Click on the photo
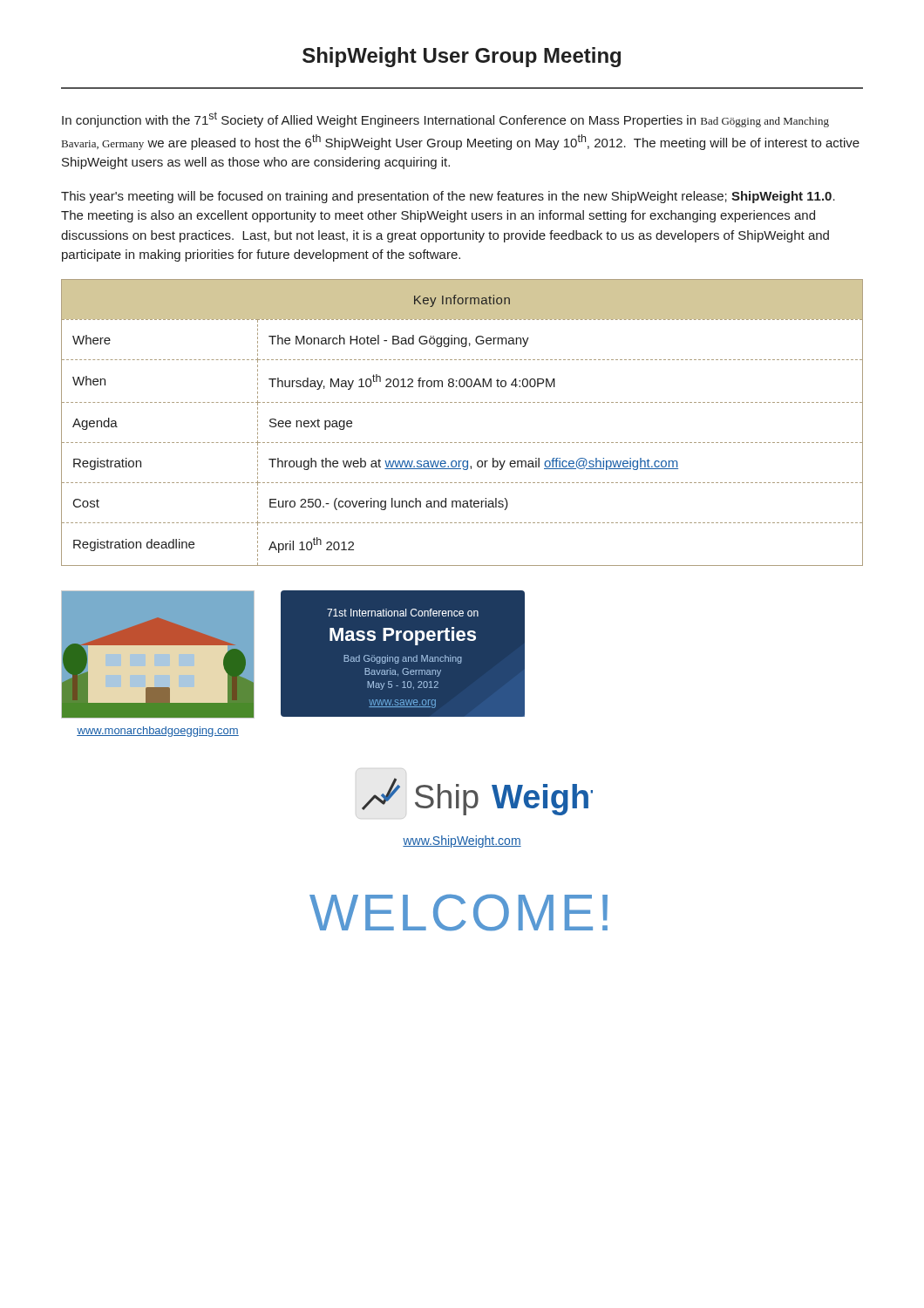This screenshot has height=1308, width=924. point(158,663)
